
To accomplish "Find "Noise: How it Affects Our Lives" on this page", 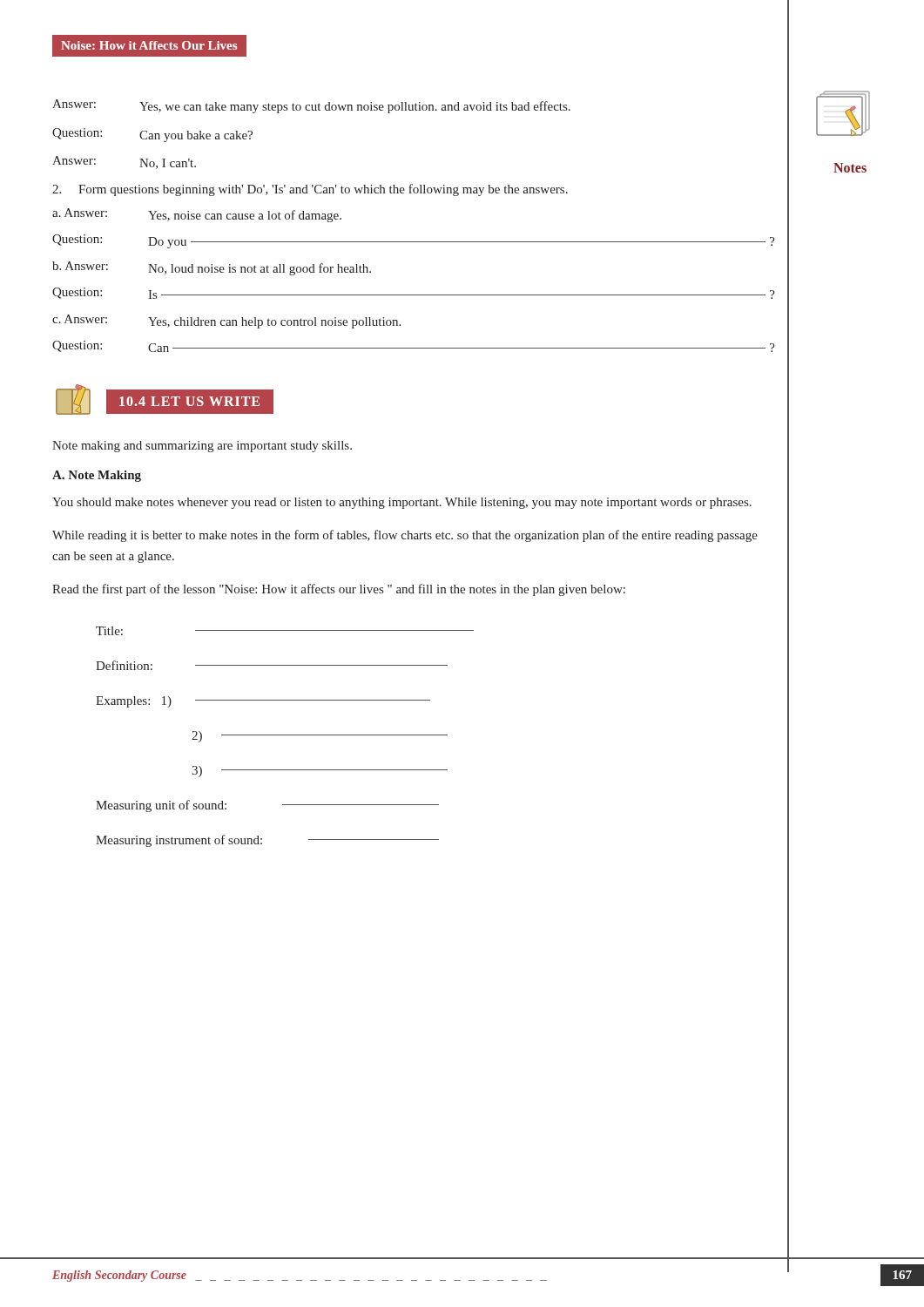I will point(149,46).
